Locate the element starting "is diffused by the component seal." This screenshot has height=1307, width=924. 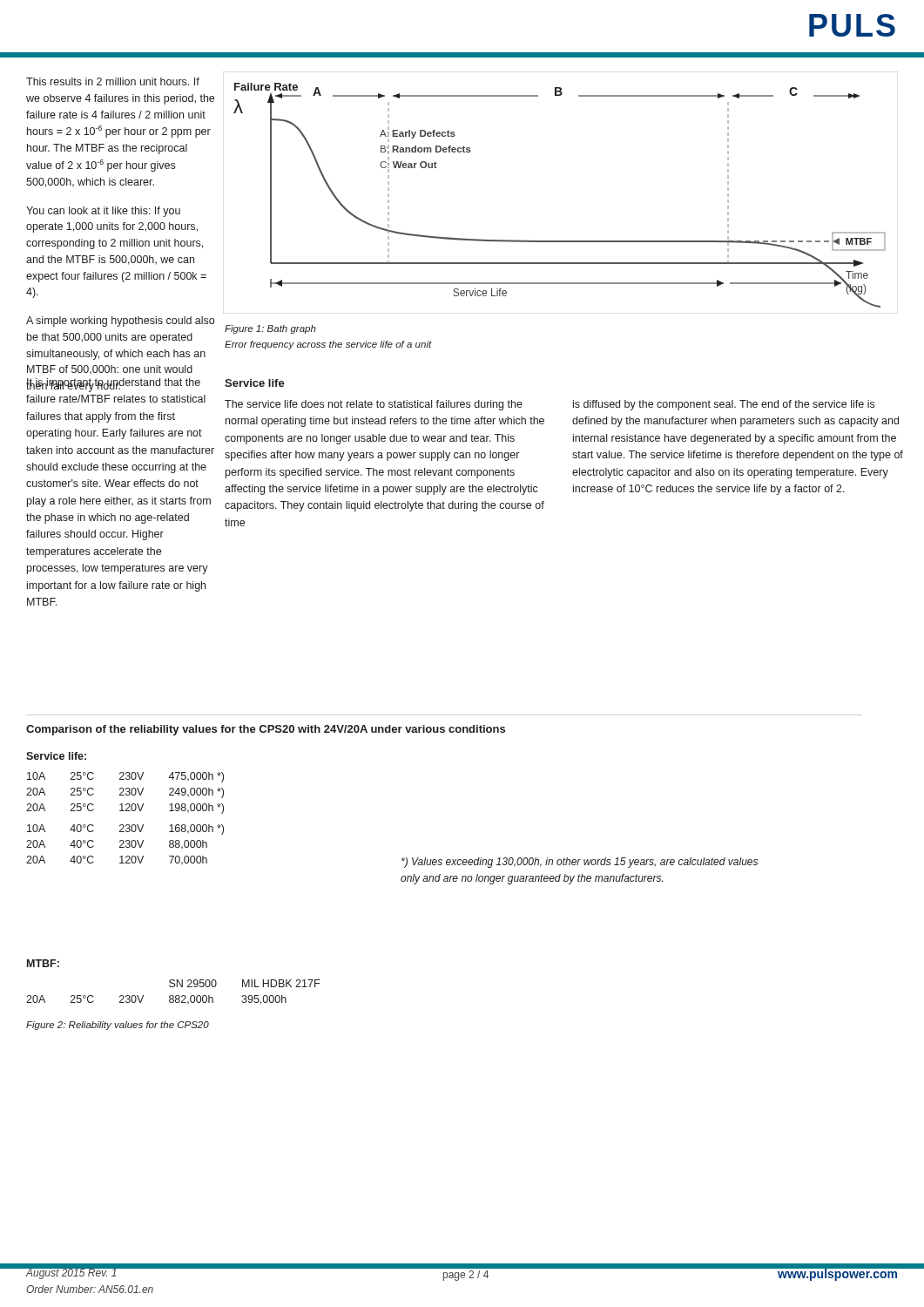pyautogui.click(x=738, y=447)
